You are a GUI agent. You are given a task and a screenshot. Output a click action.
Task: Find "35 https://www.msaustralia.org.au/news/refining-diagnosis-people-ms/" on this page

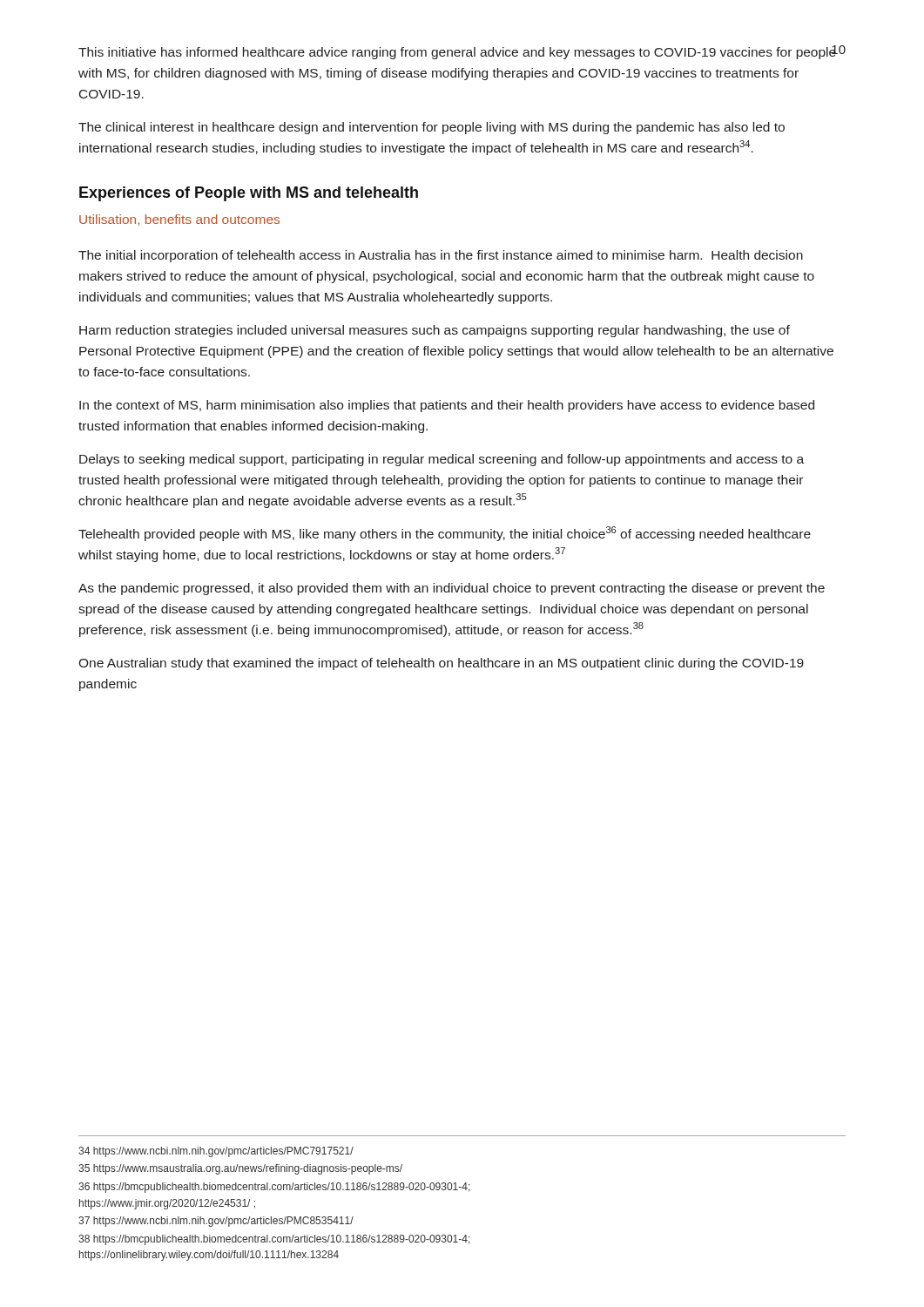pos(240,1169)
